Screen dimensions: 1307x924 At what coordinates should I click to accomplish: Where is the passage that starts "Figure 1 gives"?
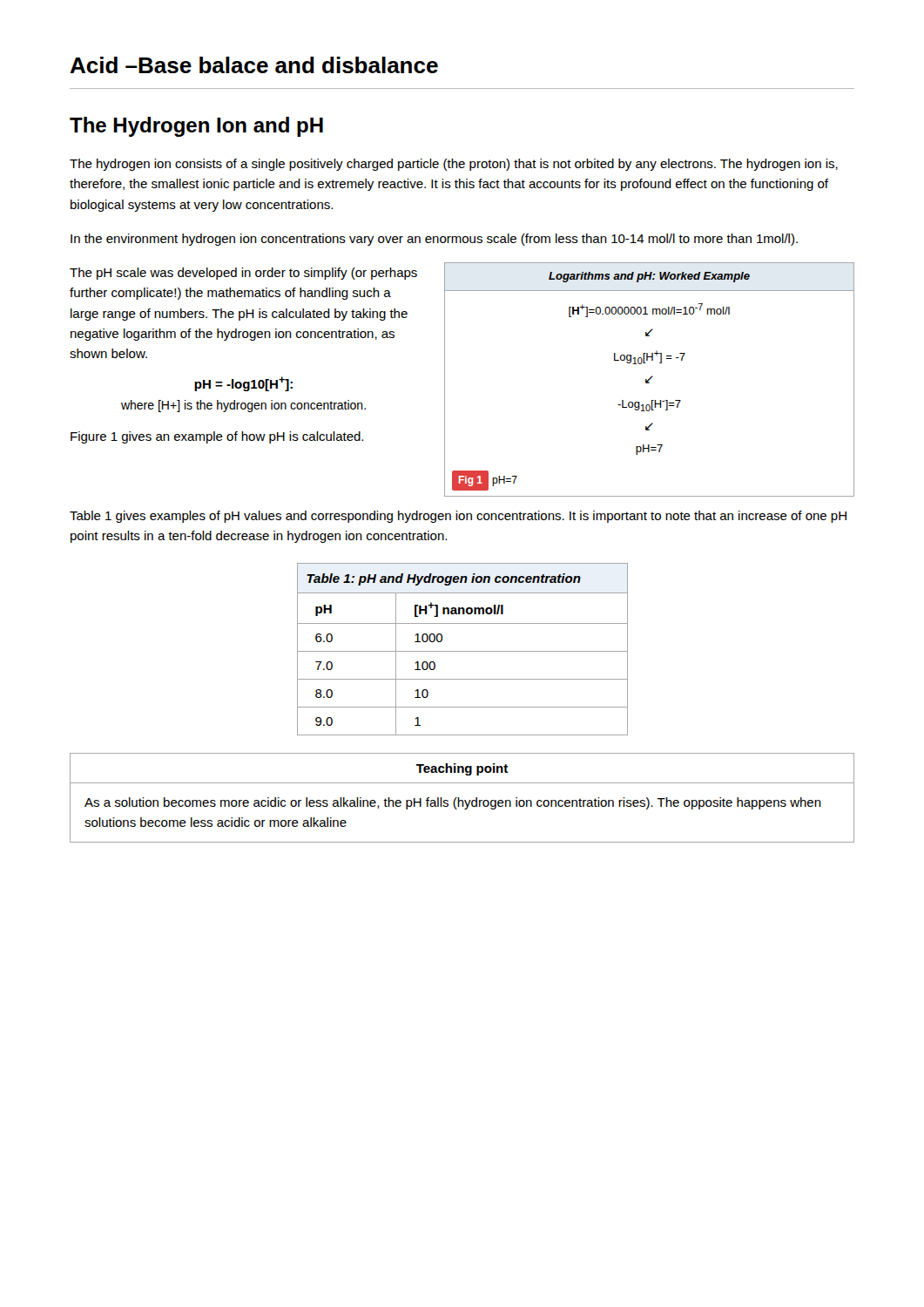coord(217,436)
